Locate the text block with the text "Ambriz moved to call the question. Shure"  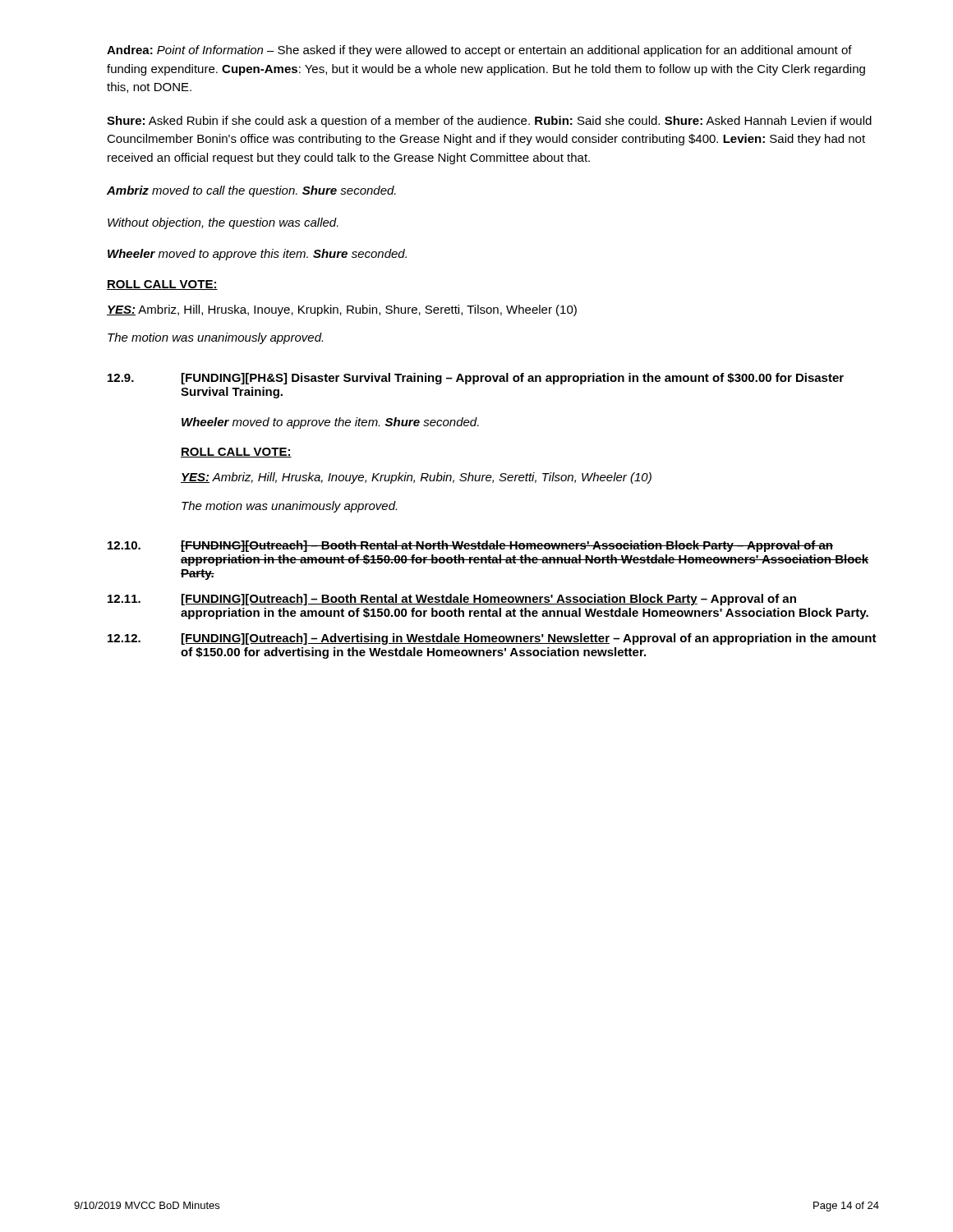(252, 190)
